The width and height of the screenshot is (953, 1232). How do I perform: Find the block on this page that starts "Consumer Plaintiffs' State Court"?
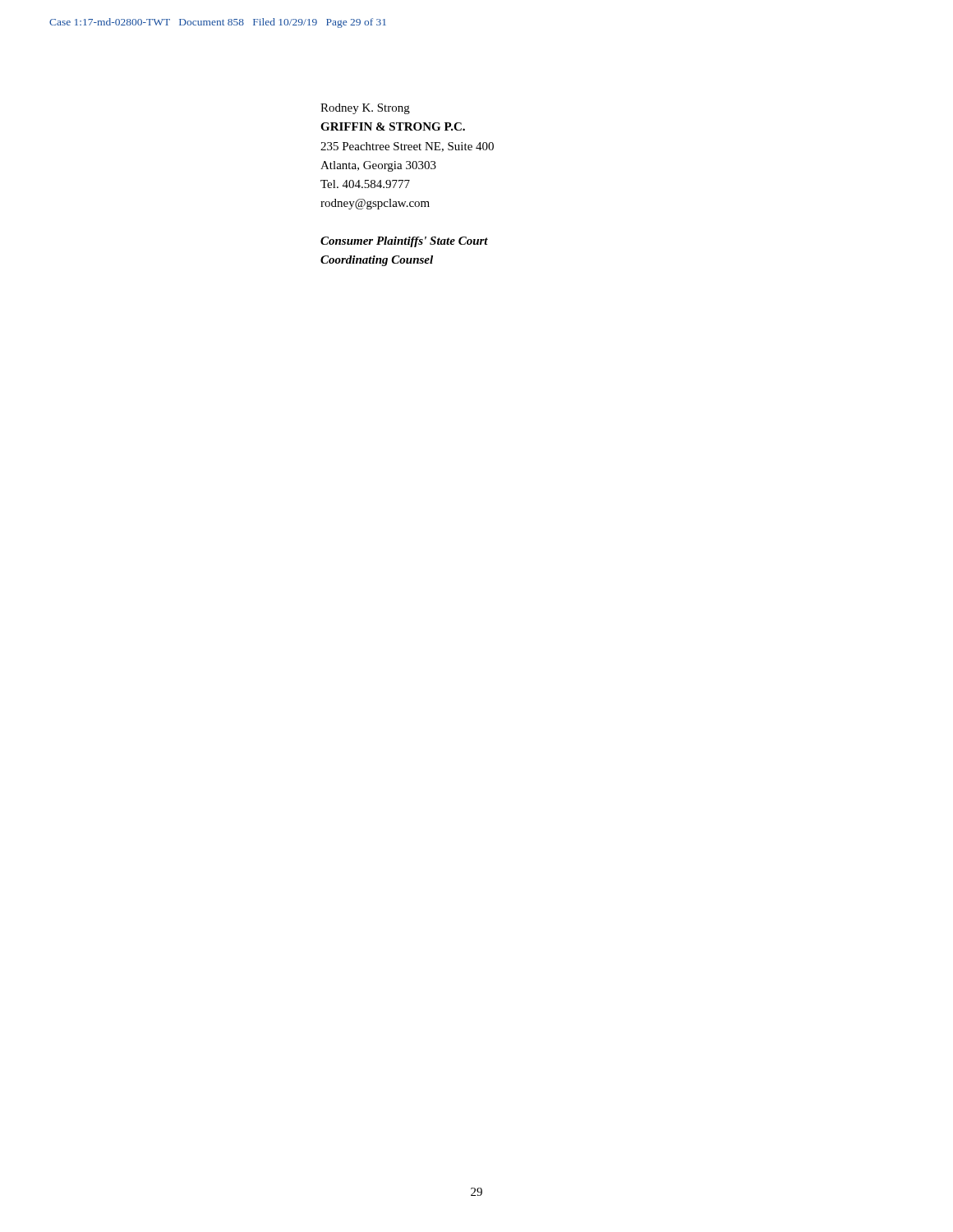[404, 250]
